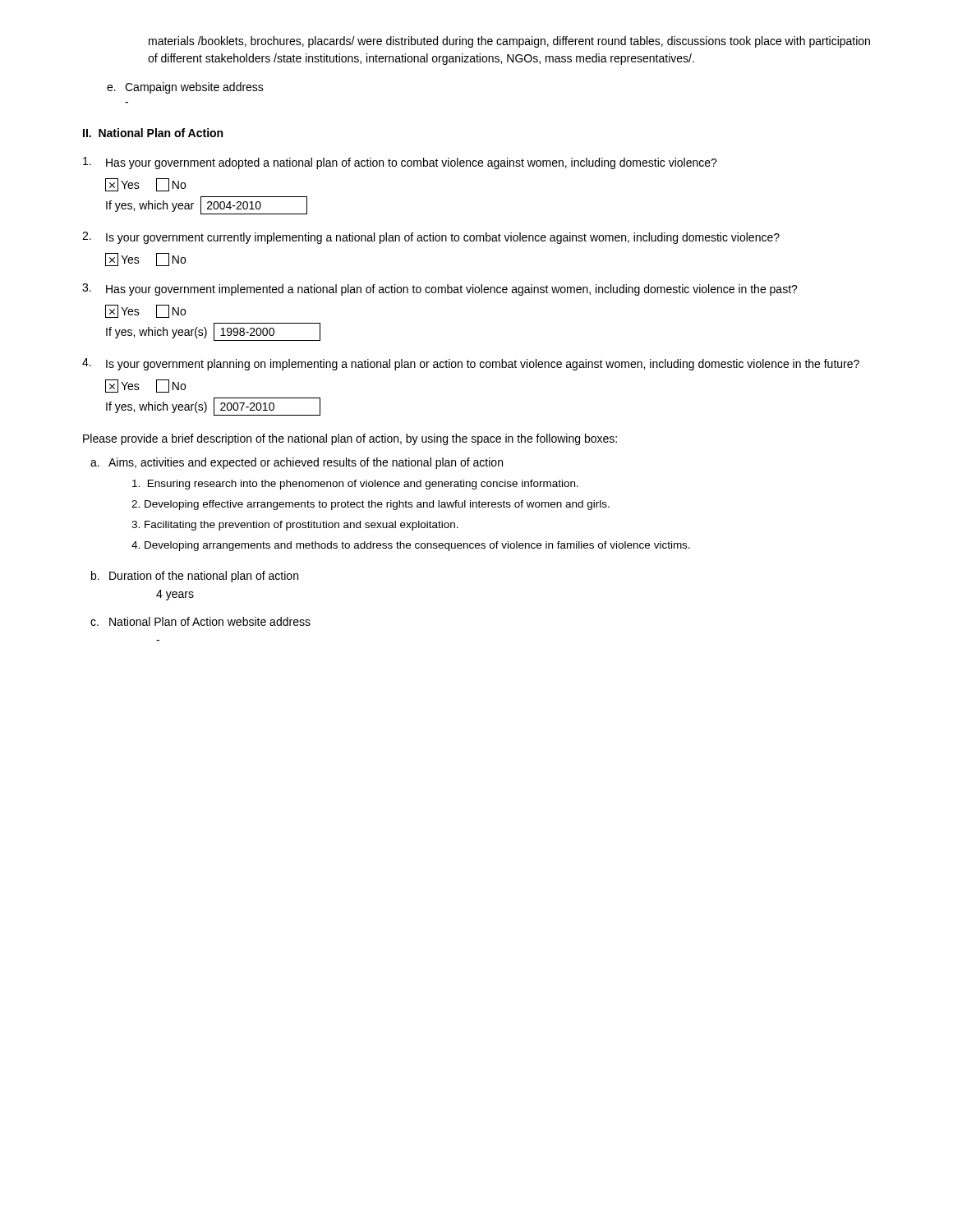Select the block starting "Has your government adopted a national plan"
This screenshot has width=953, height=1232.
click(400, 163)
